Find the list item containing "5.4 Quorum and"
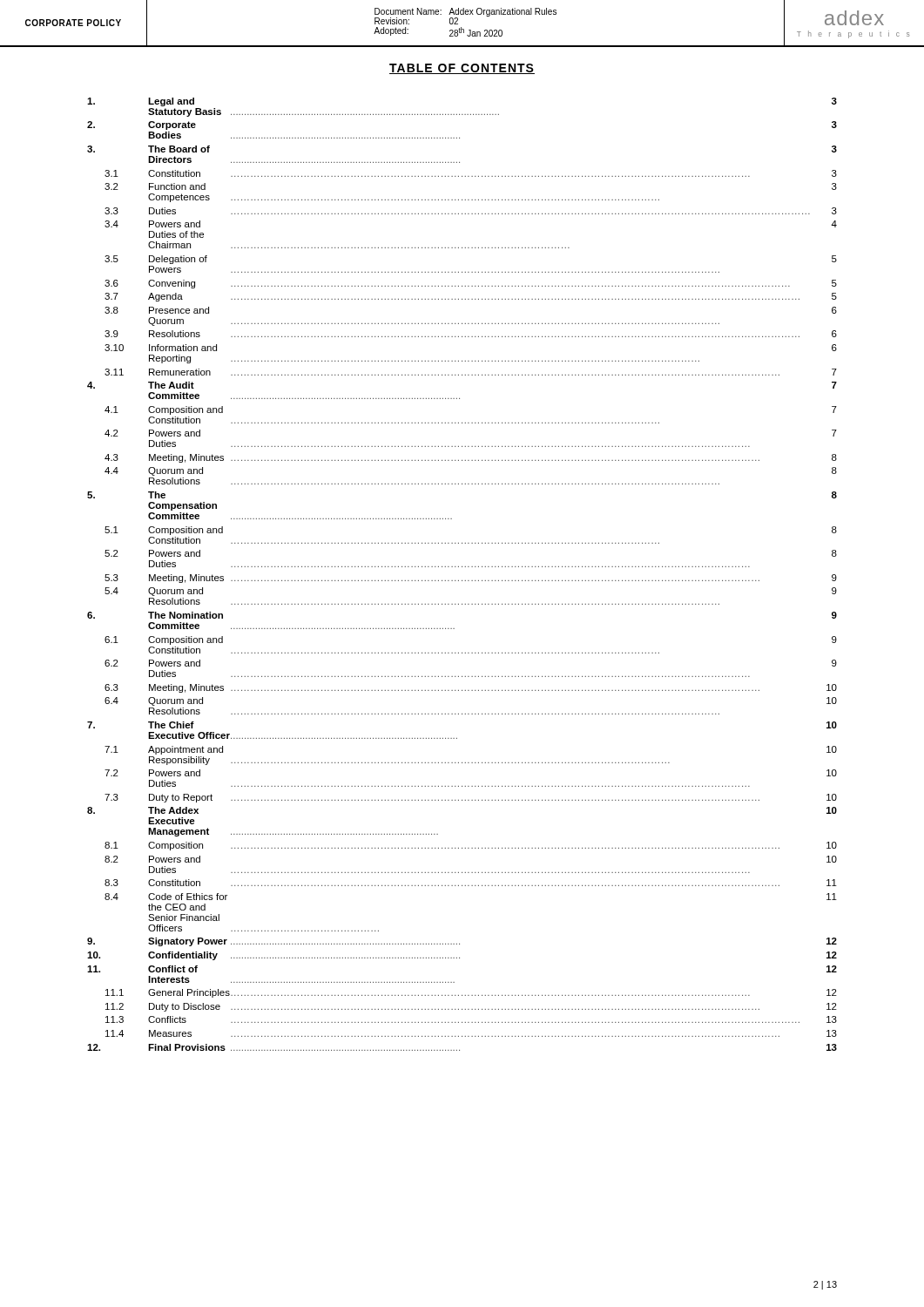 click(x=462, y=596)
